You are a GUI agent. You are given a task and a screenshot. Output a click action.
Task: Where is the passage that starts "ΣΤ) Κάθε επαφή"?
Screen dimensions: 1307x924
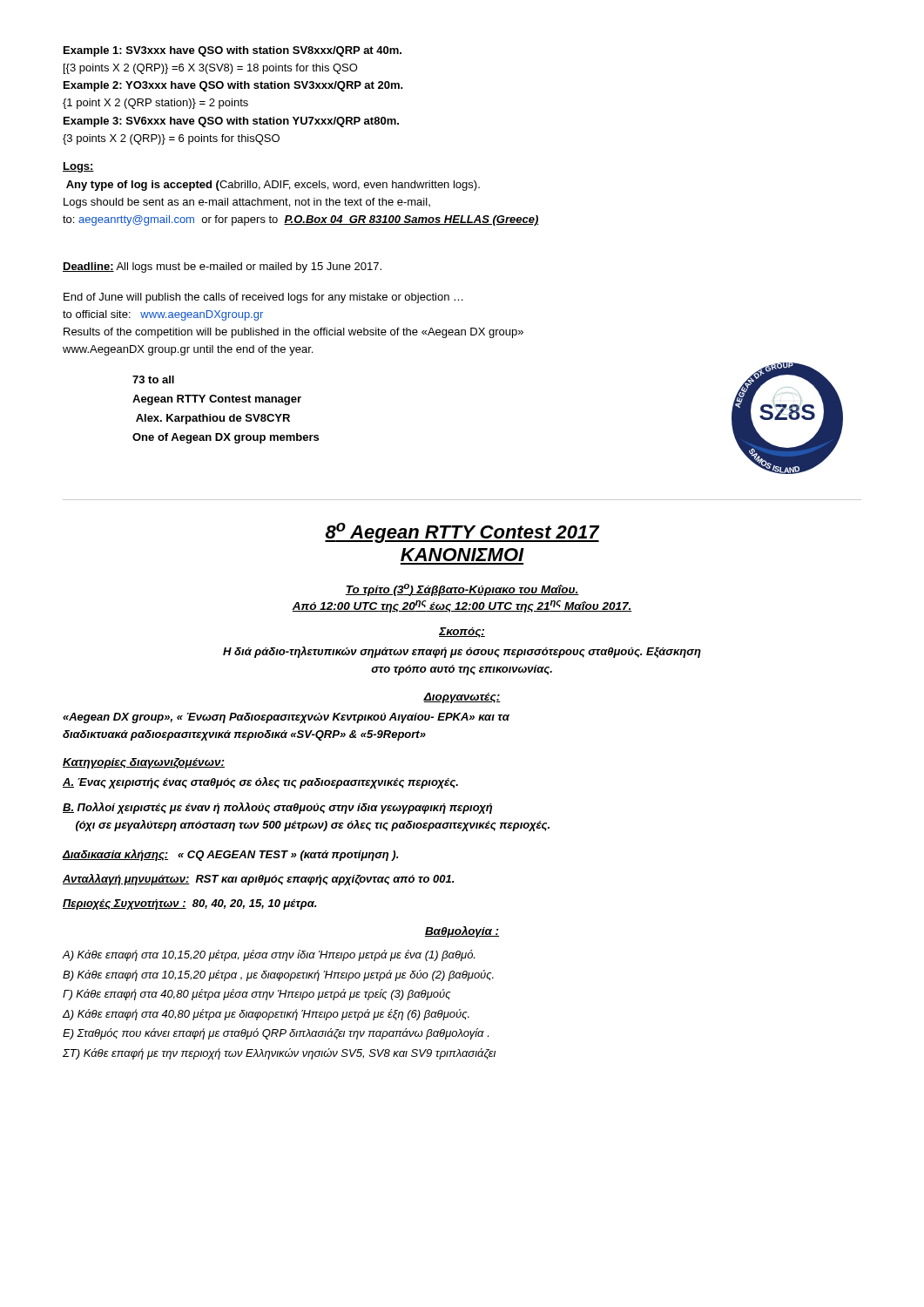coord(279,1053)
